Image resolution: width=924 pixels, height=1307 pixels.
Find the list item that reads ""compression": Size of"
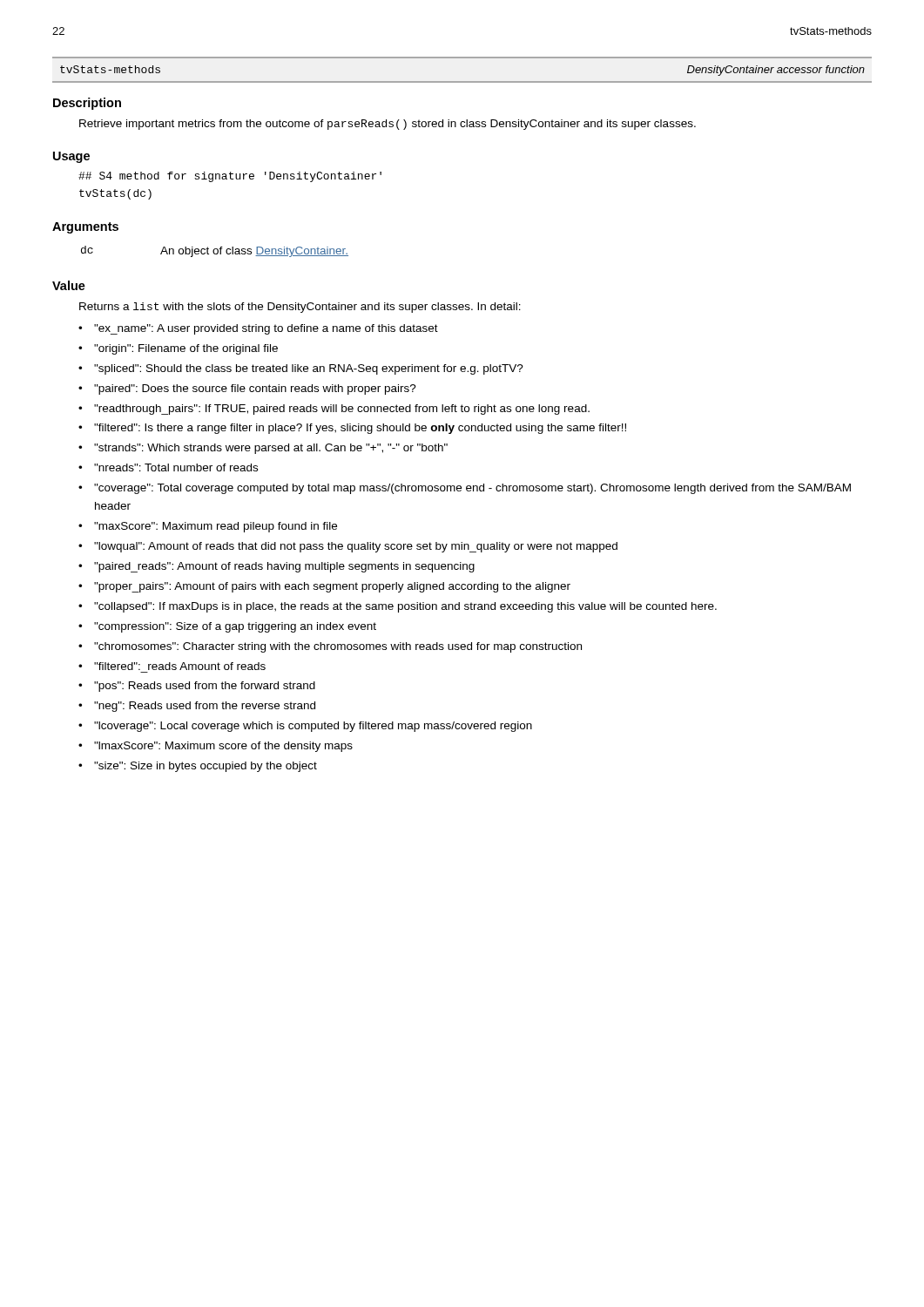[x=235, y=626]
